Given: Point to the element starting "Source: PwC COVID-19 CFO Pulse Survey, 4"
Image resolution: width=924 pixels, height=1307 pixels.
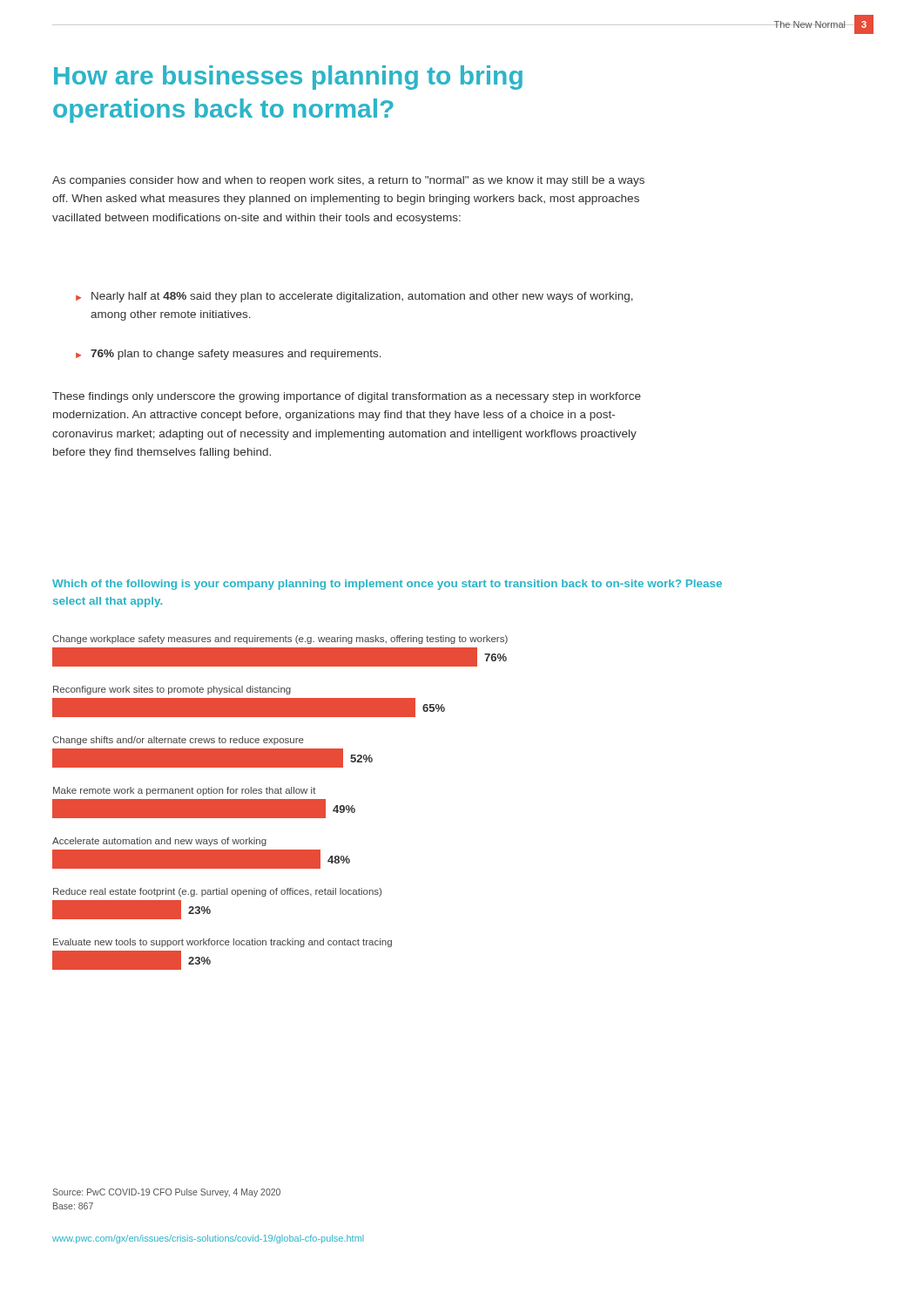Looking at the screenshot, I should pos(167,1199).
